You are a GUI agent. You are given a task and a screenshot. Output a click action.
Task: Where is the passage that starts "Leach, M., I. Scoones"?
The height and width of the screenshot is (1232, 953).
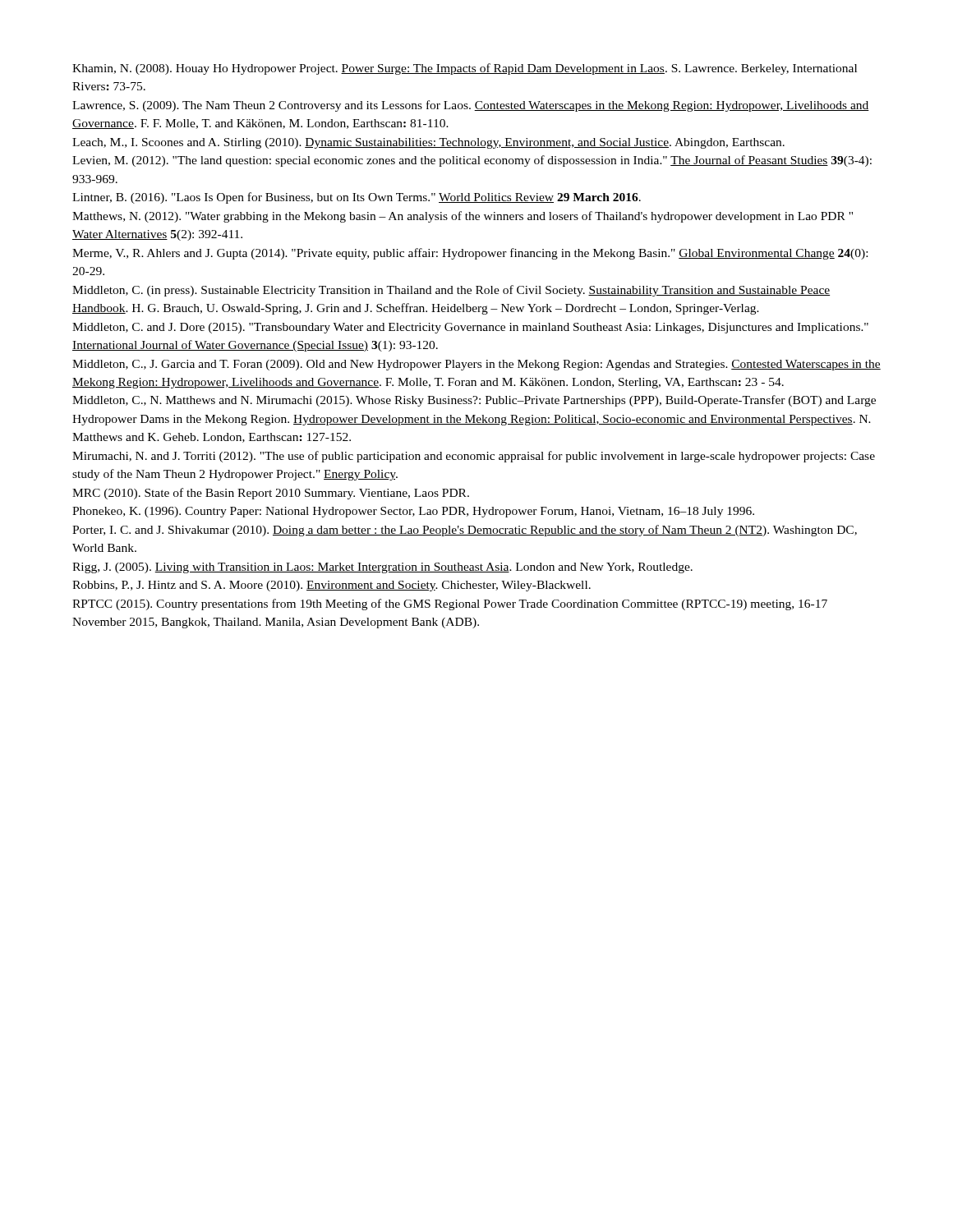click(476, 142)
